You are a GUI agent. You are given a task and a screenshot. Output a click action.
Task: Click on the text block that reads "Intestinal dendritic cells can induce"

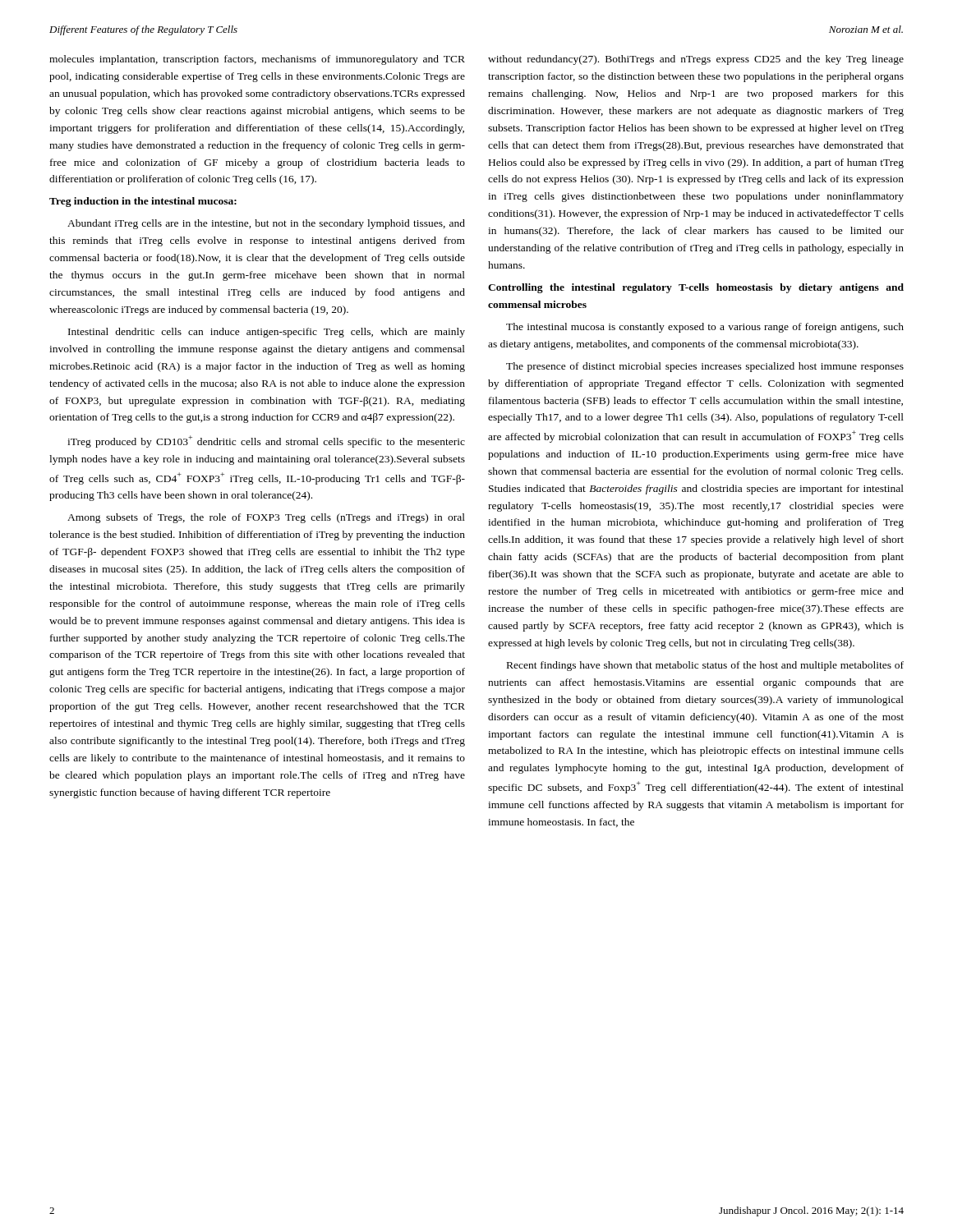pos(257,375)
